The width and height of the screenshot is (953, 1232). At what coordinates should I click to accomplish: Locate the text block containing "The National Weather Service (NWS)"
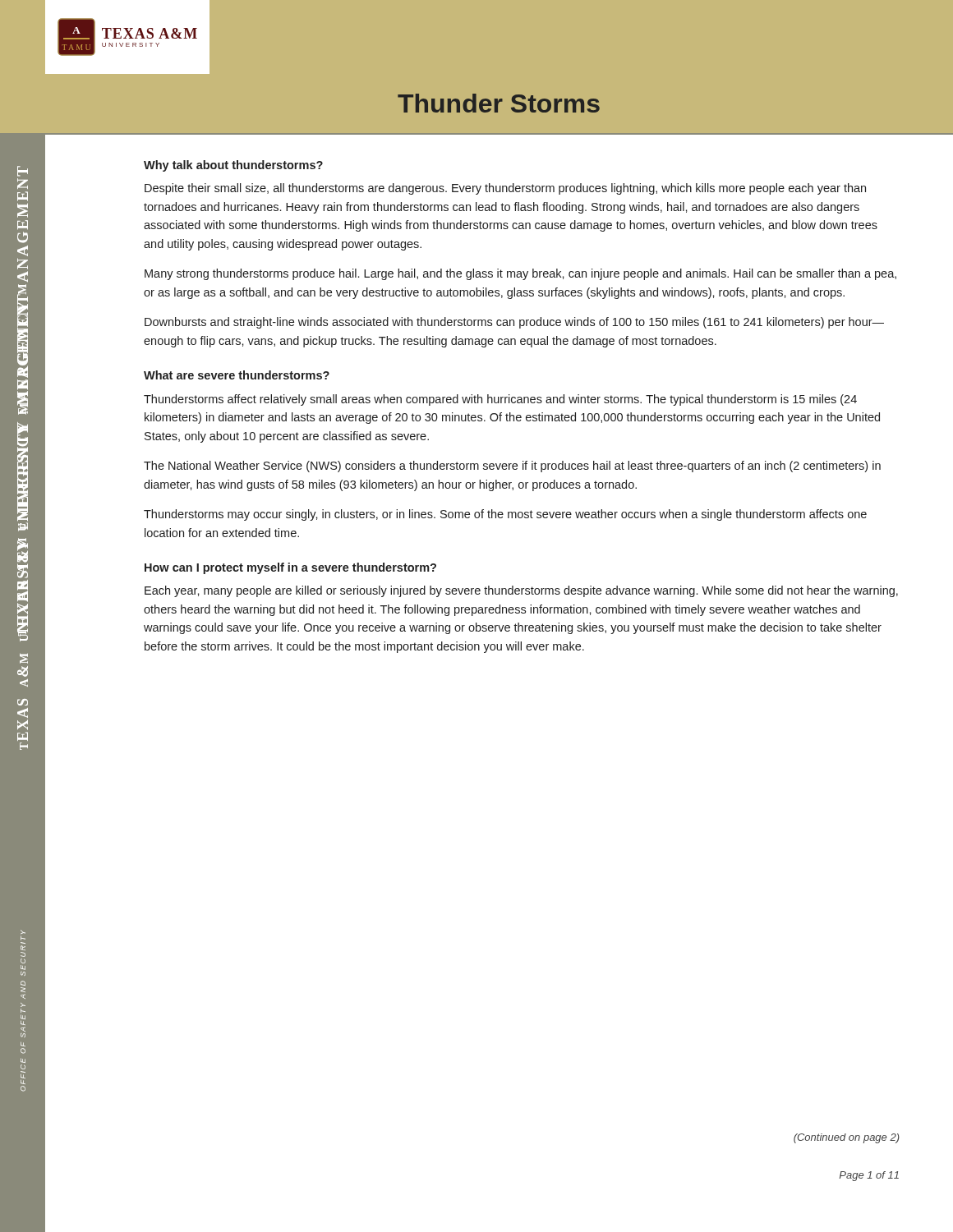[x=512, y=475]
